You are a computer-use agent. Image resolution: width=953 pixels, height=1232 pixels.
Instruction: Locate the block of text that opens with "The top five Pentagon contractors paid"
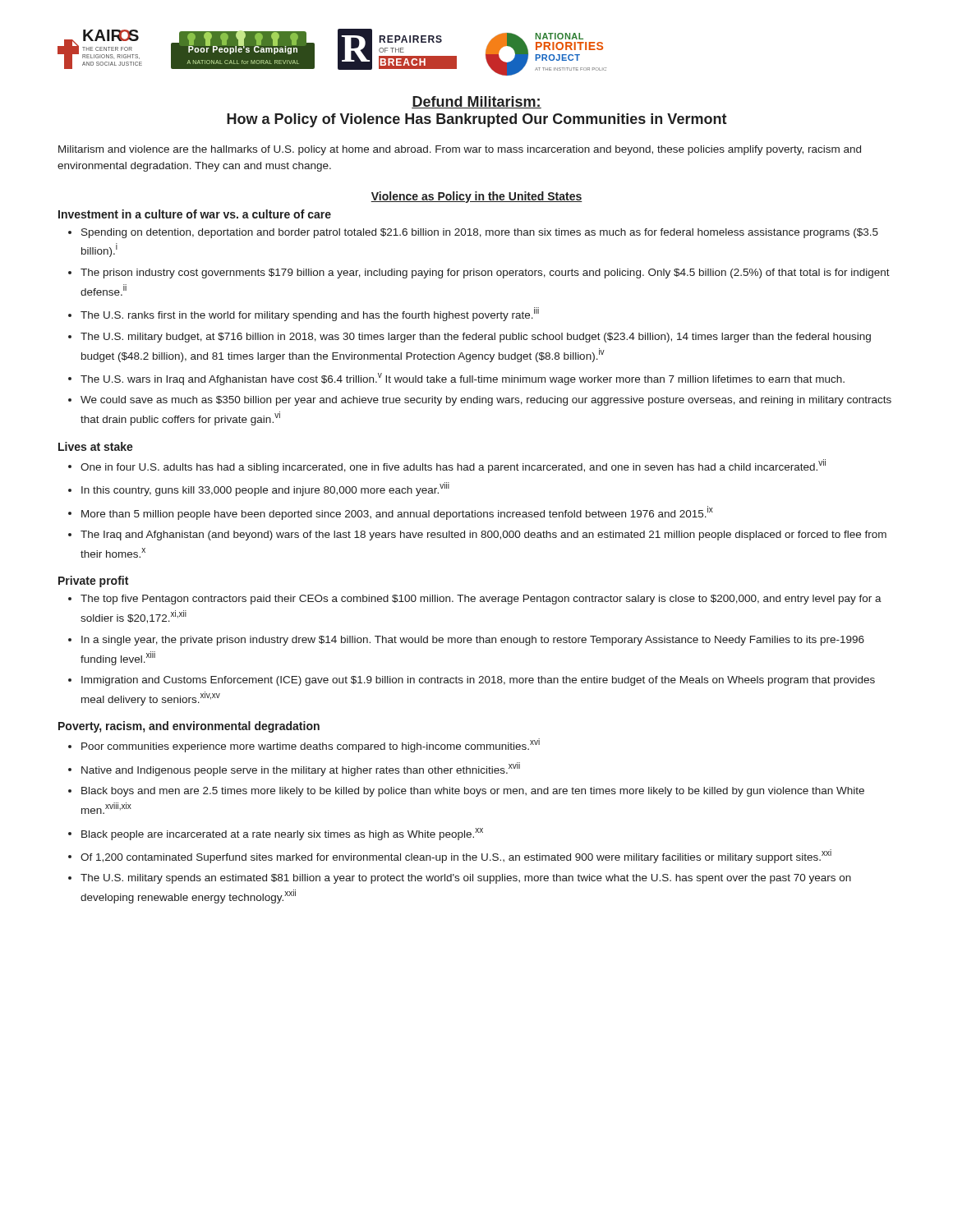[481, 608]
